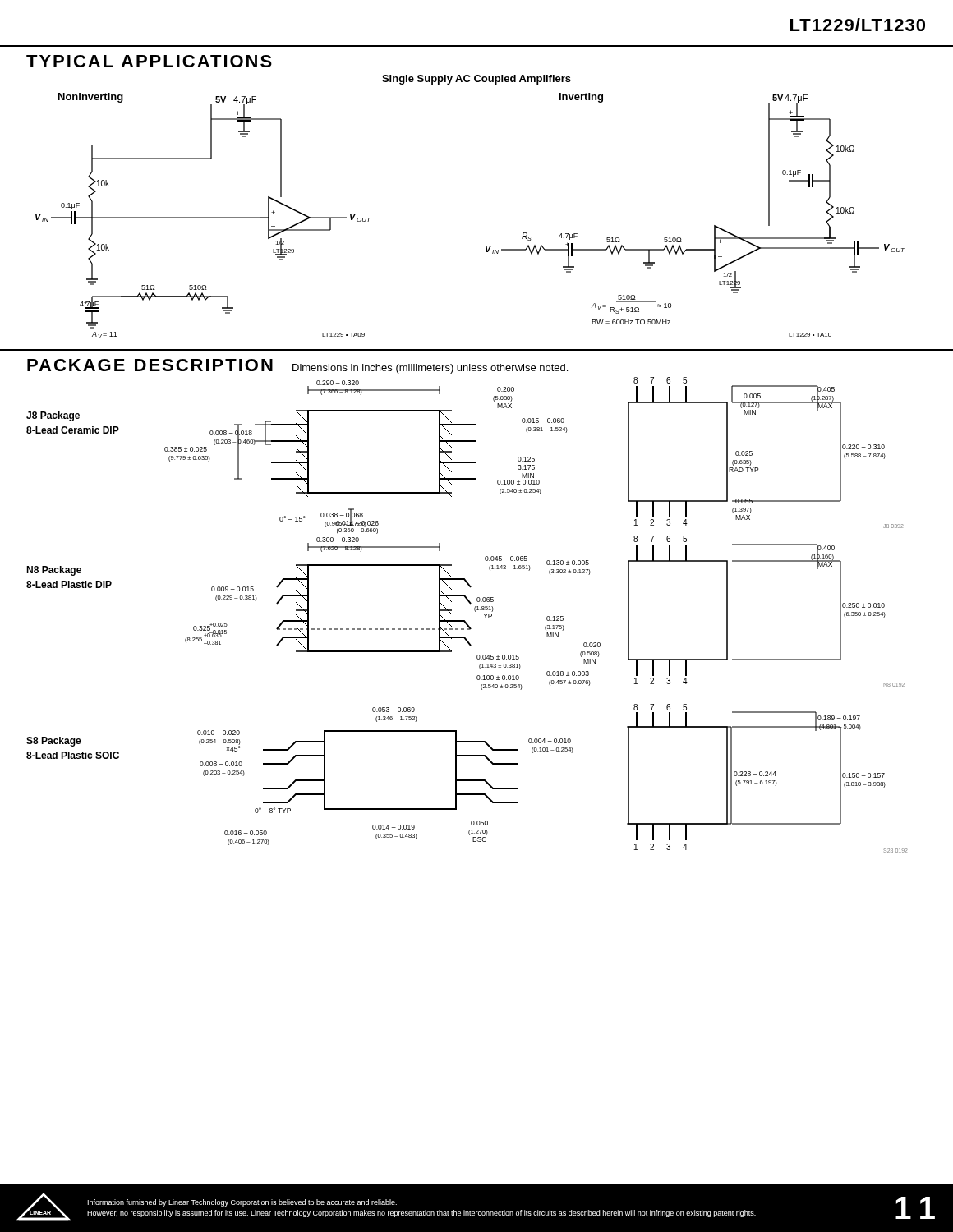Point to the region starting "J8 Package8-Lead Ceramic DIP"

(x=73, y=423)
